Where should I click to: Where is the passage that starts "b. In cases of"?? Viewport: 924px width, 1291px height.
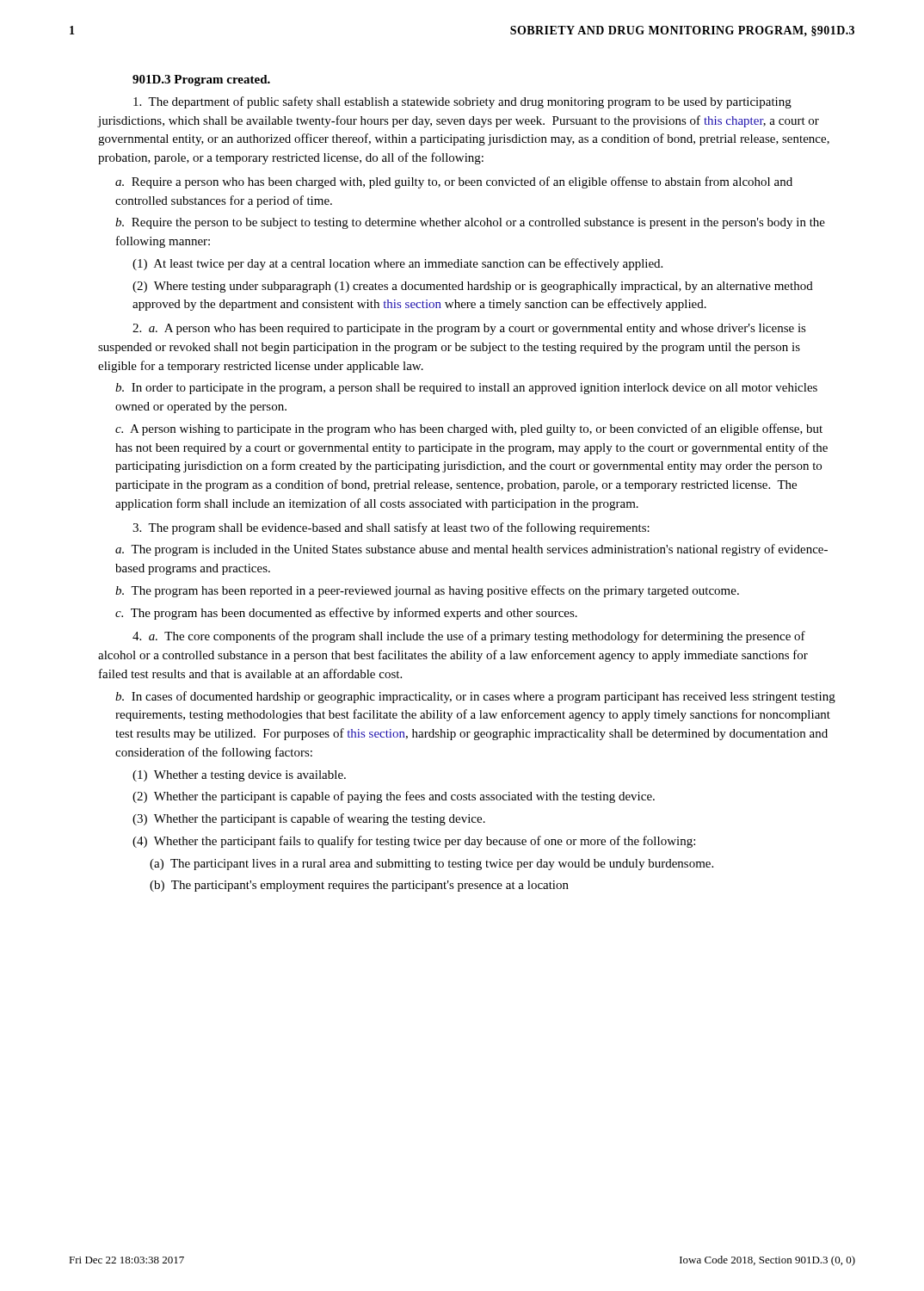click(475, 724)
